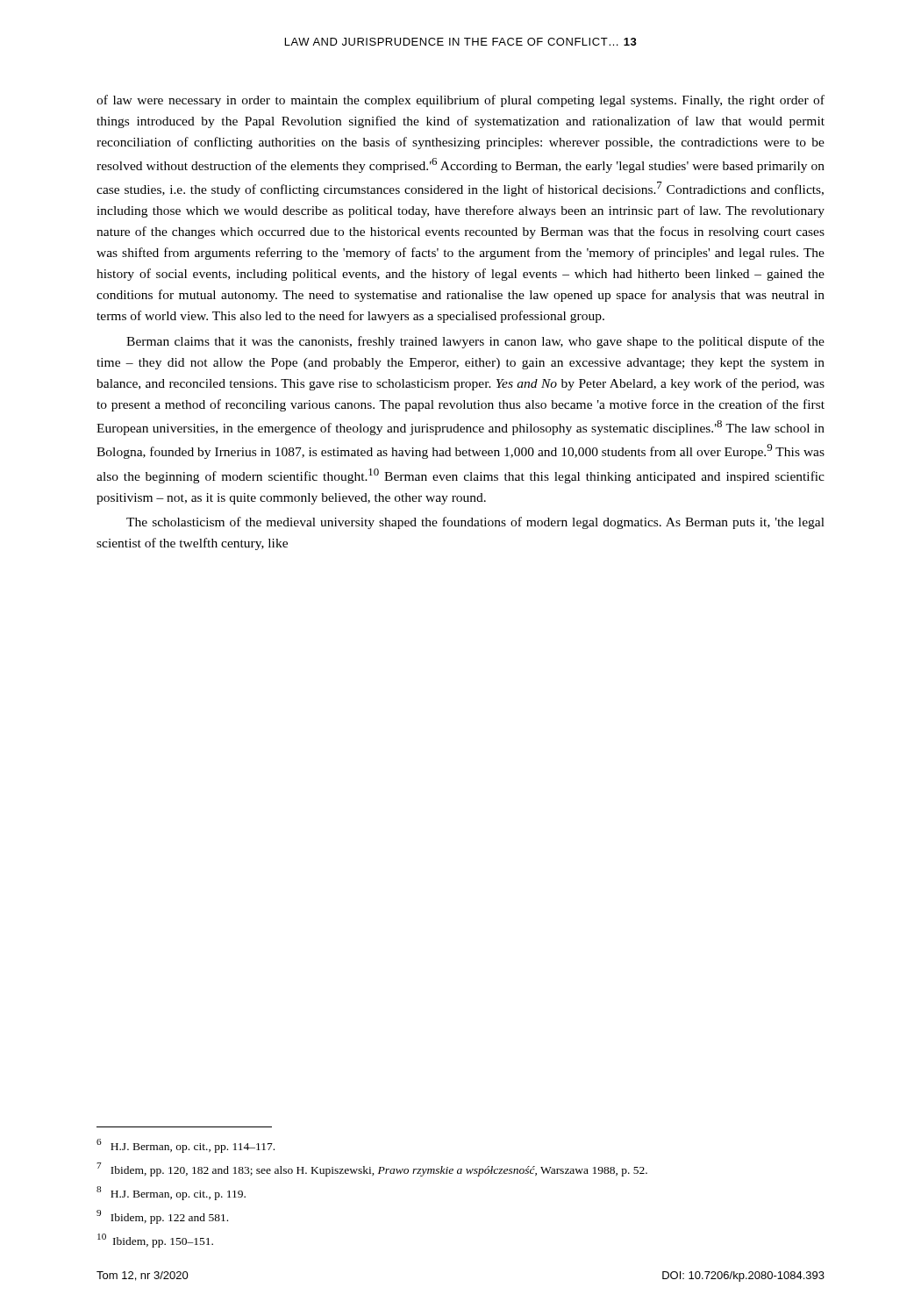Image resolution: width=921 pixels, height=1316 pixels.
Task: Select the region starting "9 Ibidem, pp. 122 and 581."
Action: (163, 1215)
